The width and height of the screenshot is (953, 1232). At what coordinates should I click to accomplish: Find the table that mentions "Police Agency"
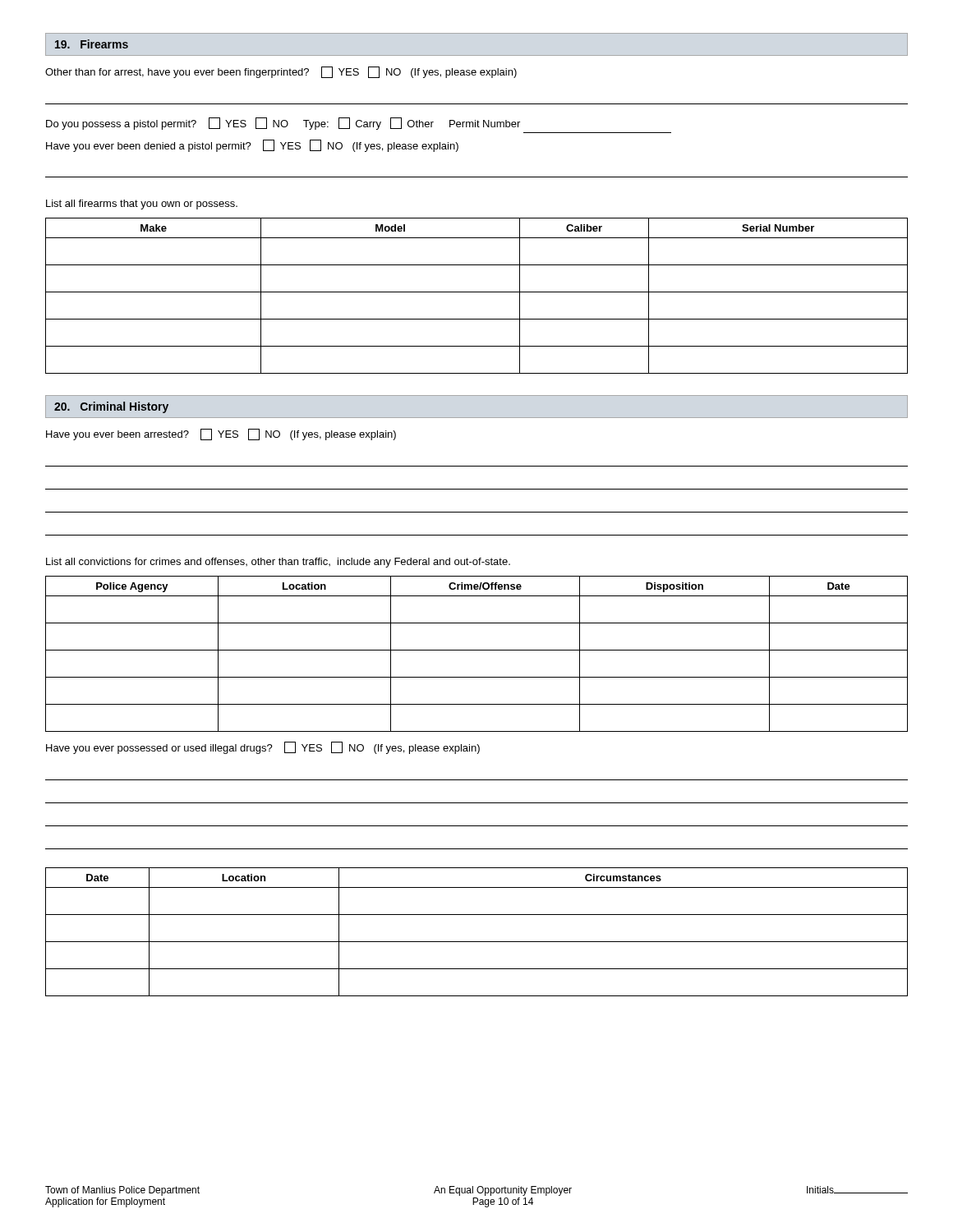pos(476,654)
